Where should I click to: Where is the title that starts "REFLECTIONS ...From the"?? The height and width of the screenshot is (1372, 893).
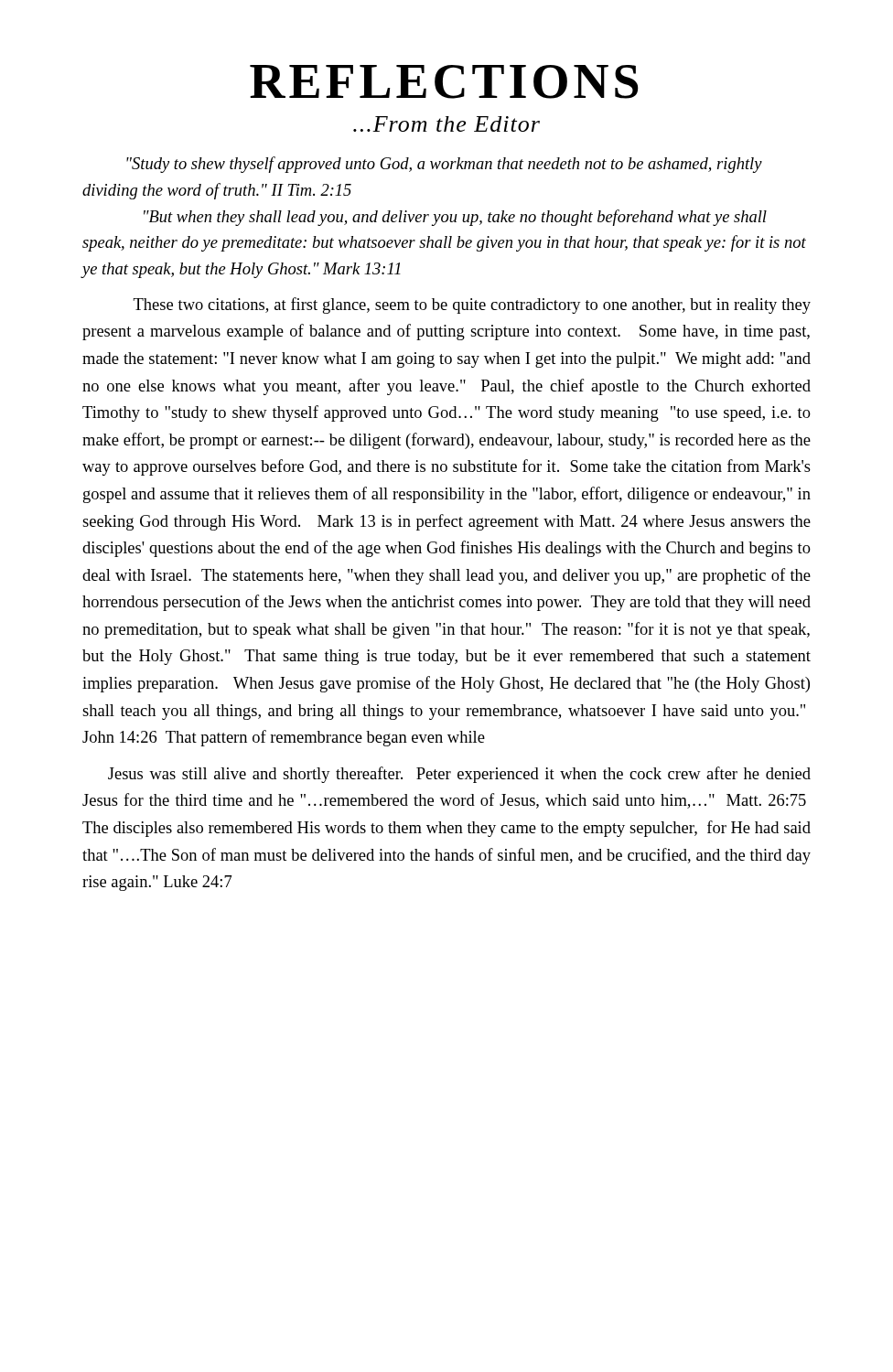446,97
